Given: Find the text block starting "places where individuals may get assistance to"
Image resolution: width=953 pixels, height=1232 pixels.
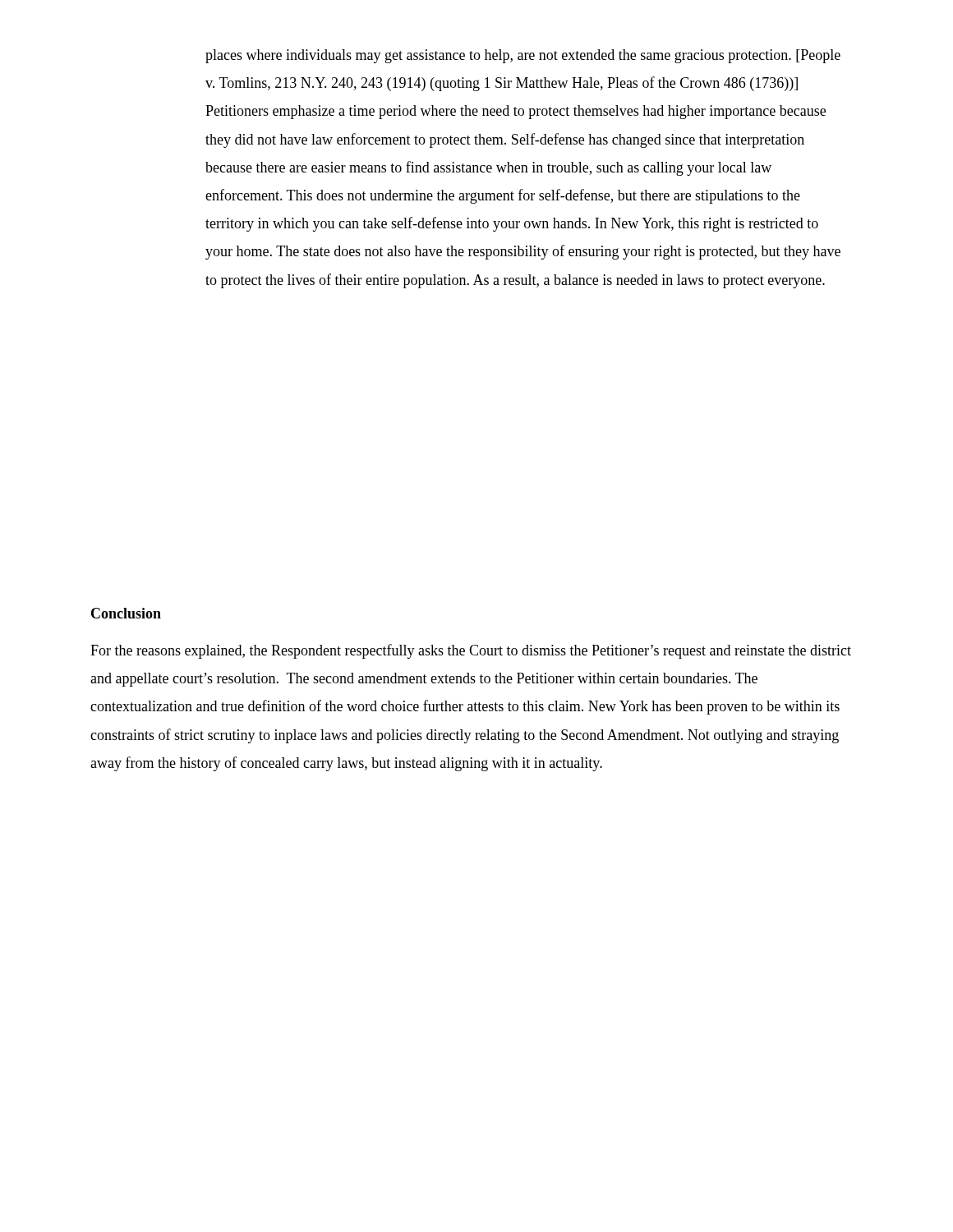Looking at the screenshot, I should [x=523, y=167].
